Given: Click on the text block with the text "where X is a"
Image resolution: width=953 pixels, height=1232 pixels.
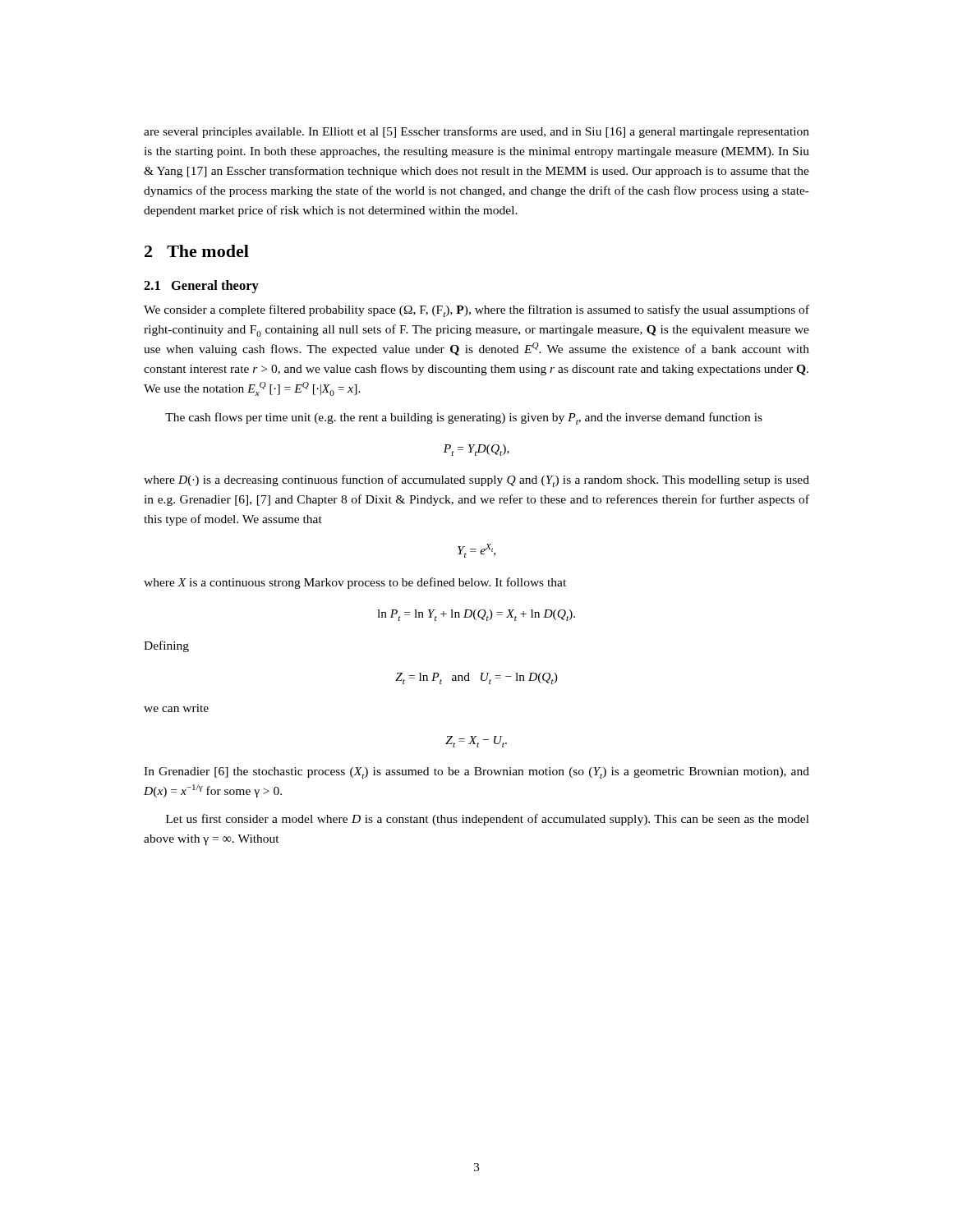Looking at the screenshot, I should [x=476, y=582].
